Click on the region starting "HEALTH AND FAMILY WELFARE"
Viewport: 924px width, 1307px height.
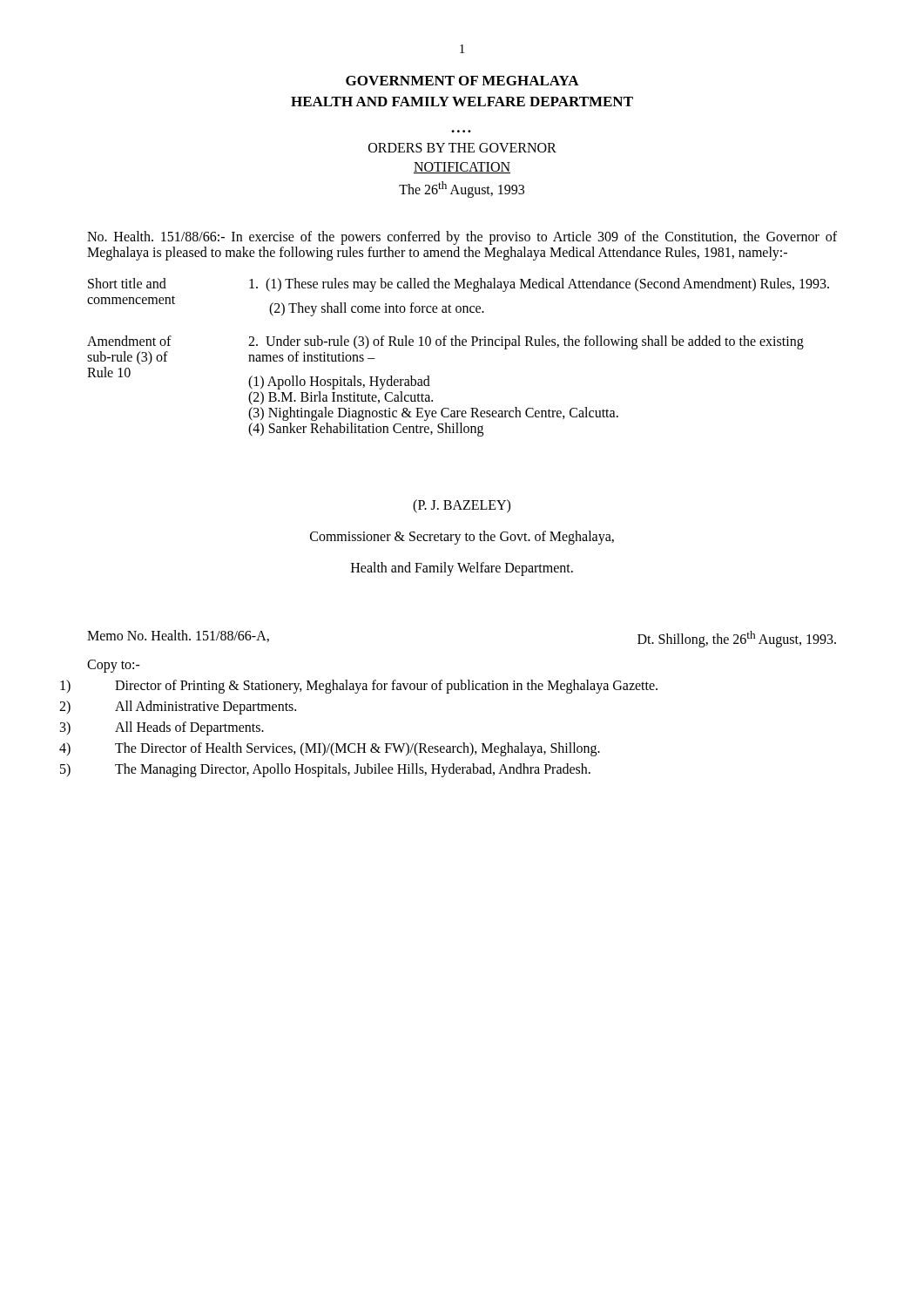(462, 101)
